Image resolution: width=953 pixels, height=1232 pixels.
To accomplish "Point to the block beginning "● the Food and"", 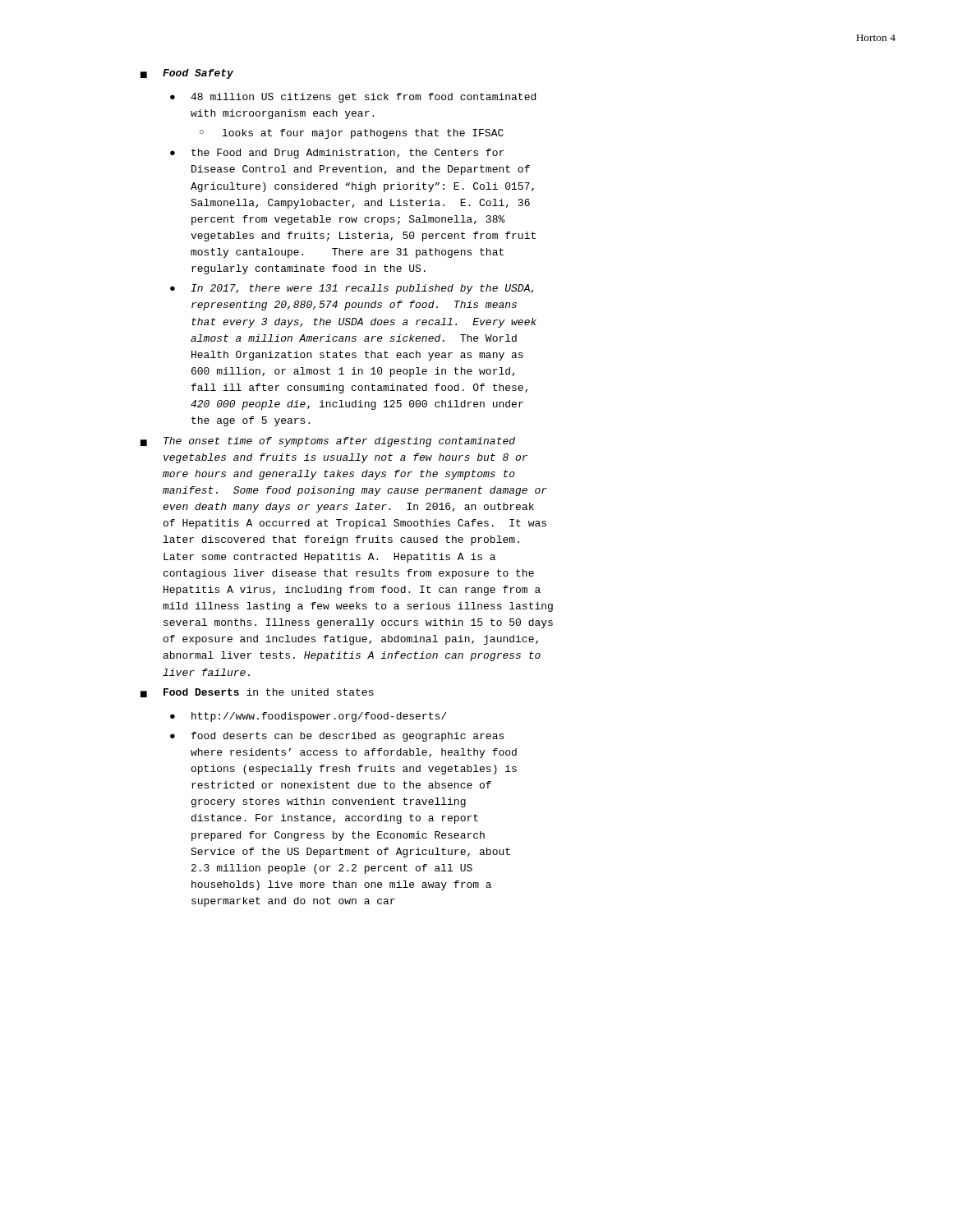I will point(532,212).
